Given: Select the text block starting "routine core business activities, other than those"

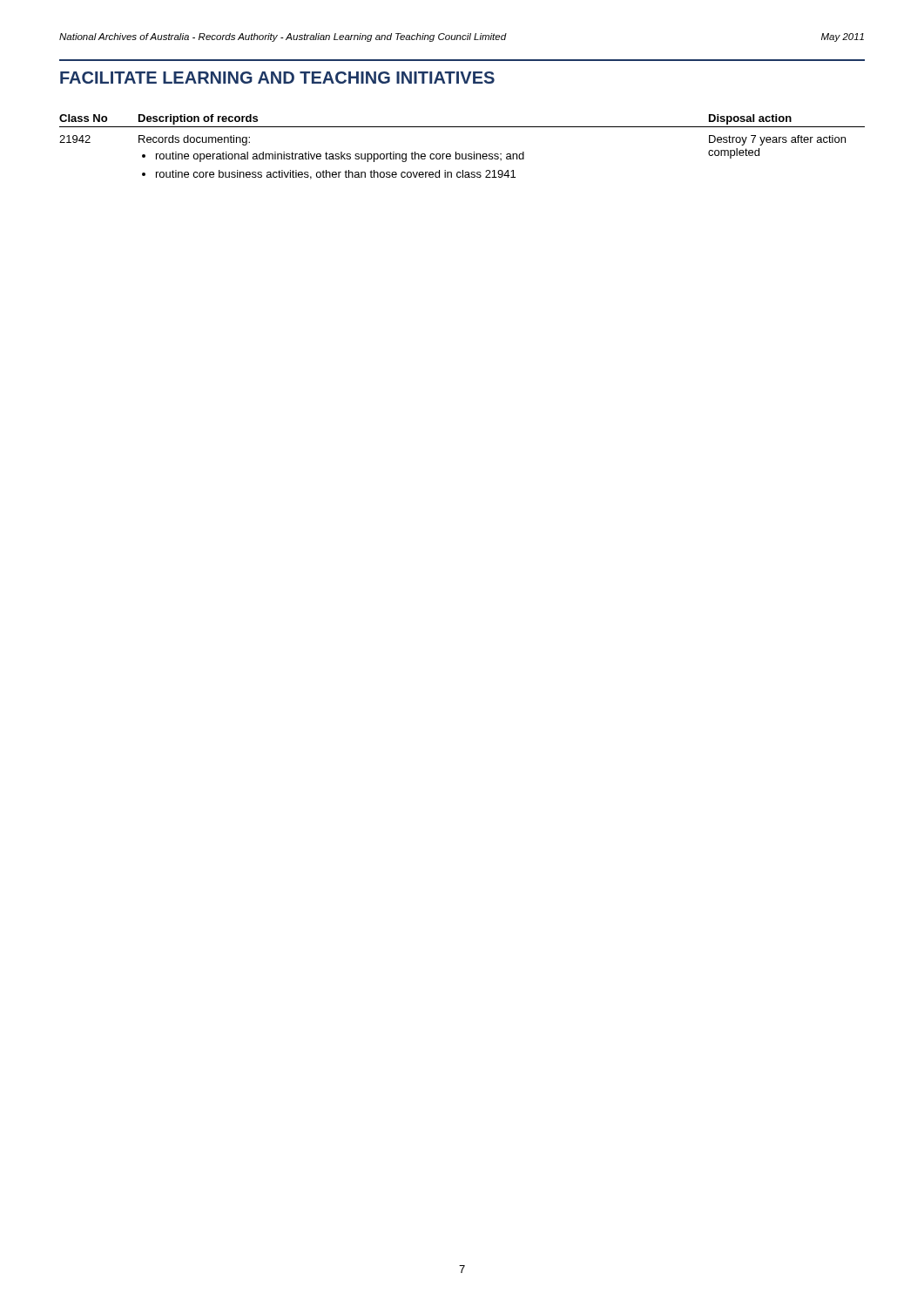Looking at the screenshot, I should click(423, 174).
